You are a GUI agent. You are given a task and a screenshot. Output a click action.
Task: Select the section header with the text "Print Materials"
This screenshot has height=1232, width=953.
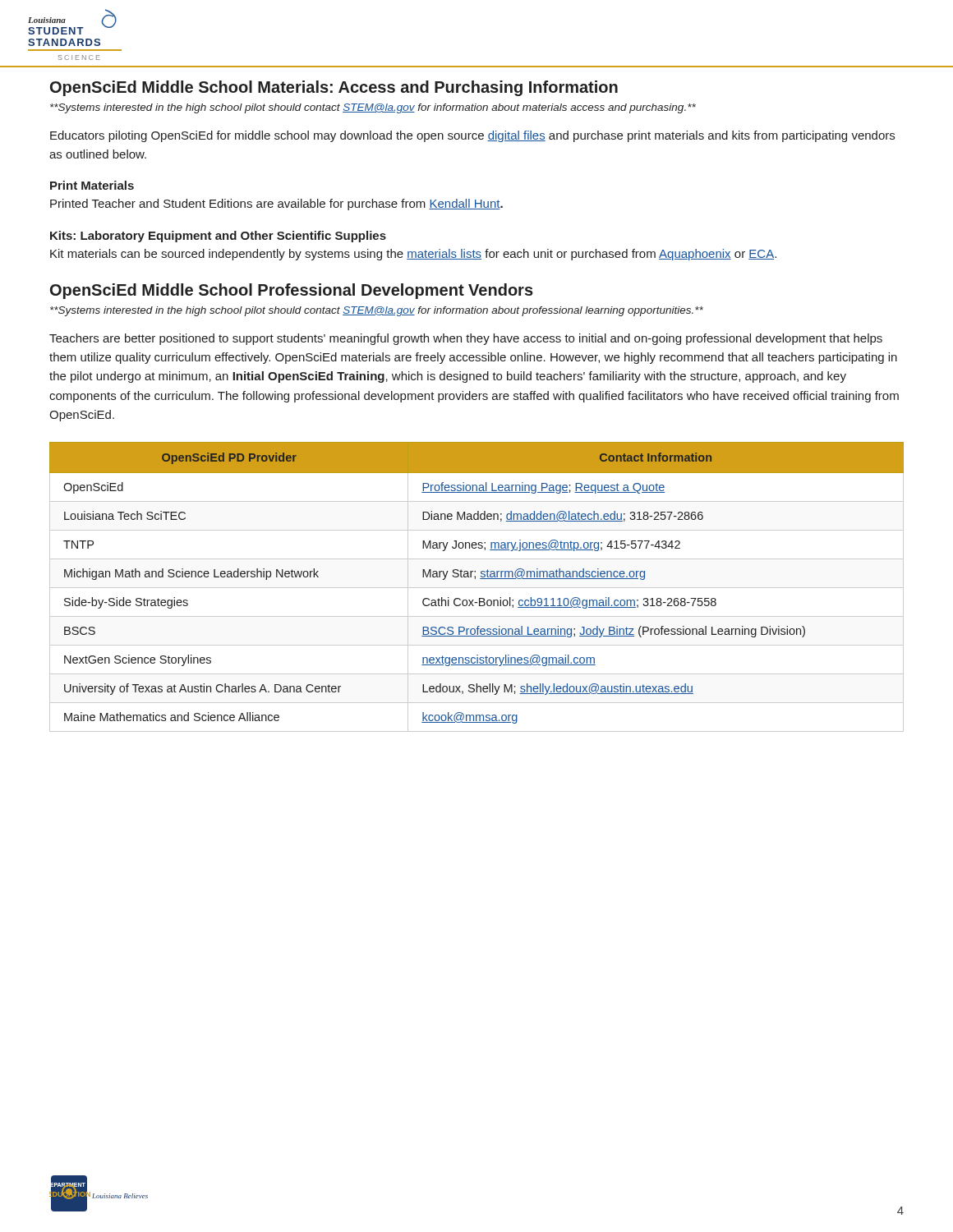[x=92, y=186]
